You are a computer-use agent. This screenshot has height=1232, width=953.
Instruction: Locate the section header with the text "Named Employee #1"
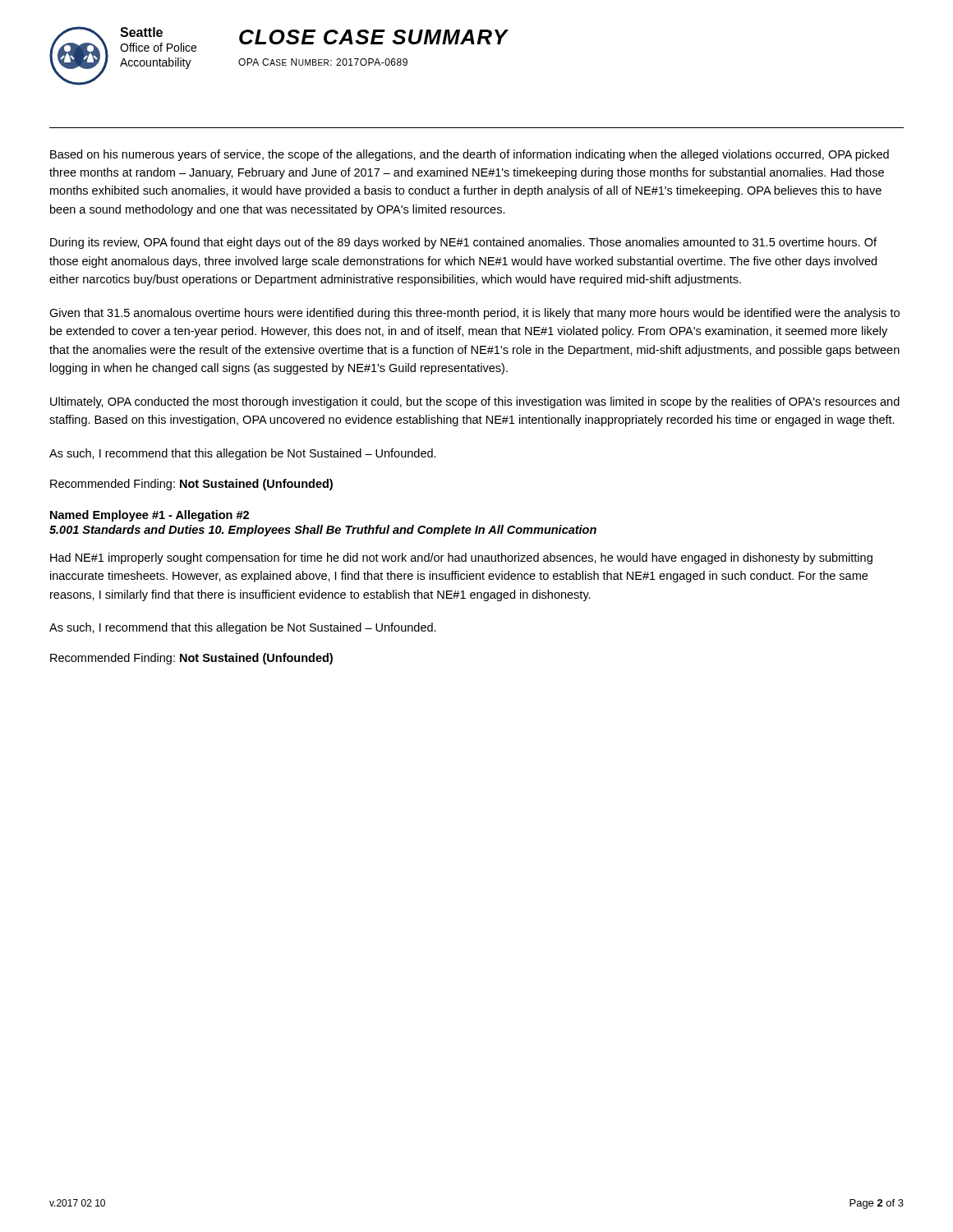[x=476, y=522]
